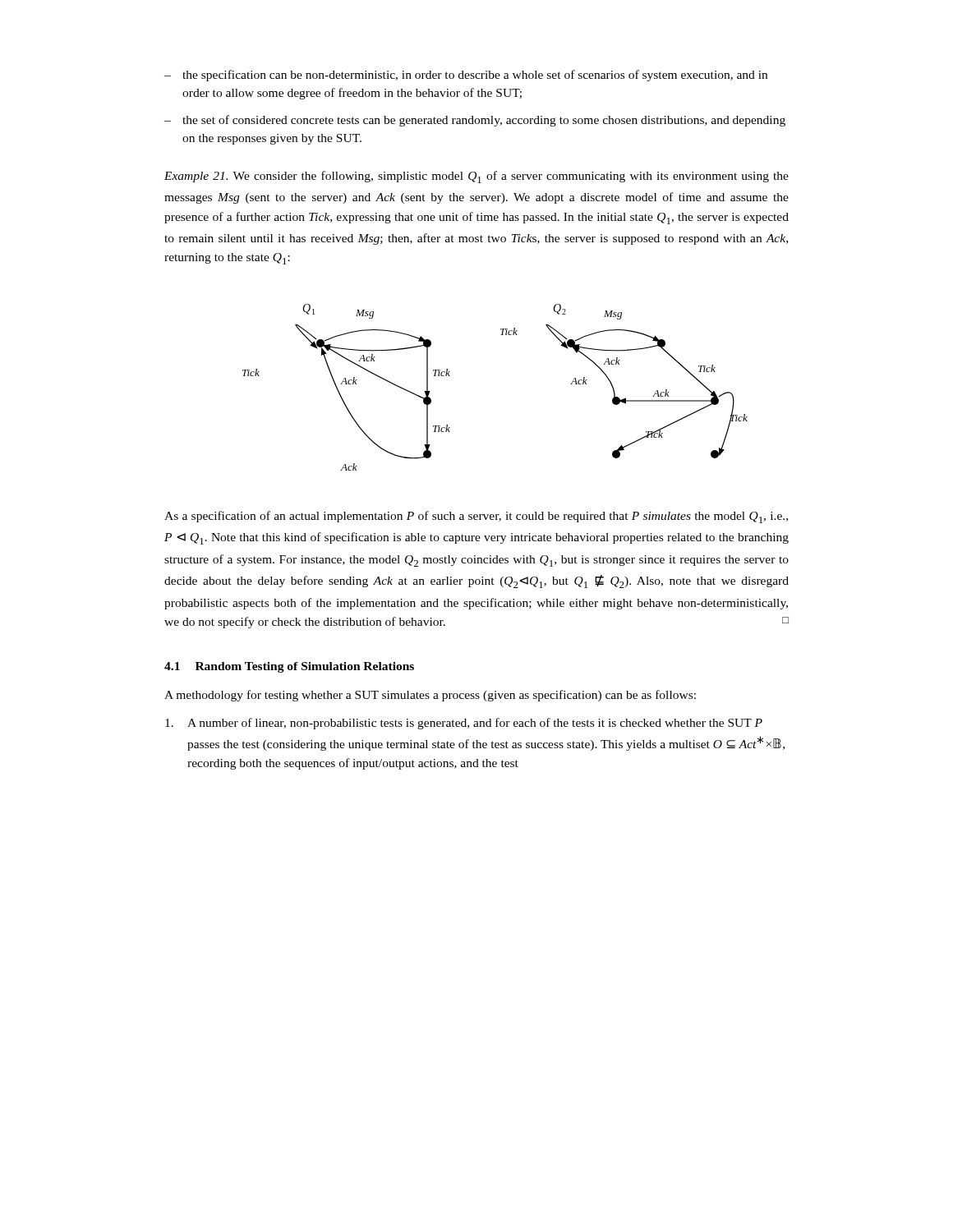The height and width of the screenshot is (1232, 953).
Task: Where is the passage that starts "A number of linear,"?
Action: pos(476,743)
